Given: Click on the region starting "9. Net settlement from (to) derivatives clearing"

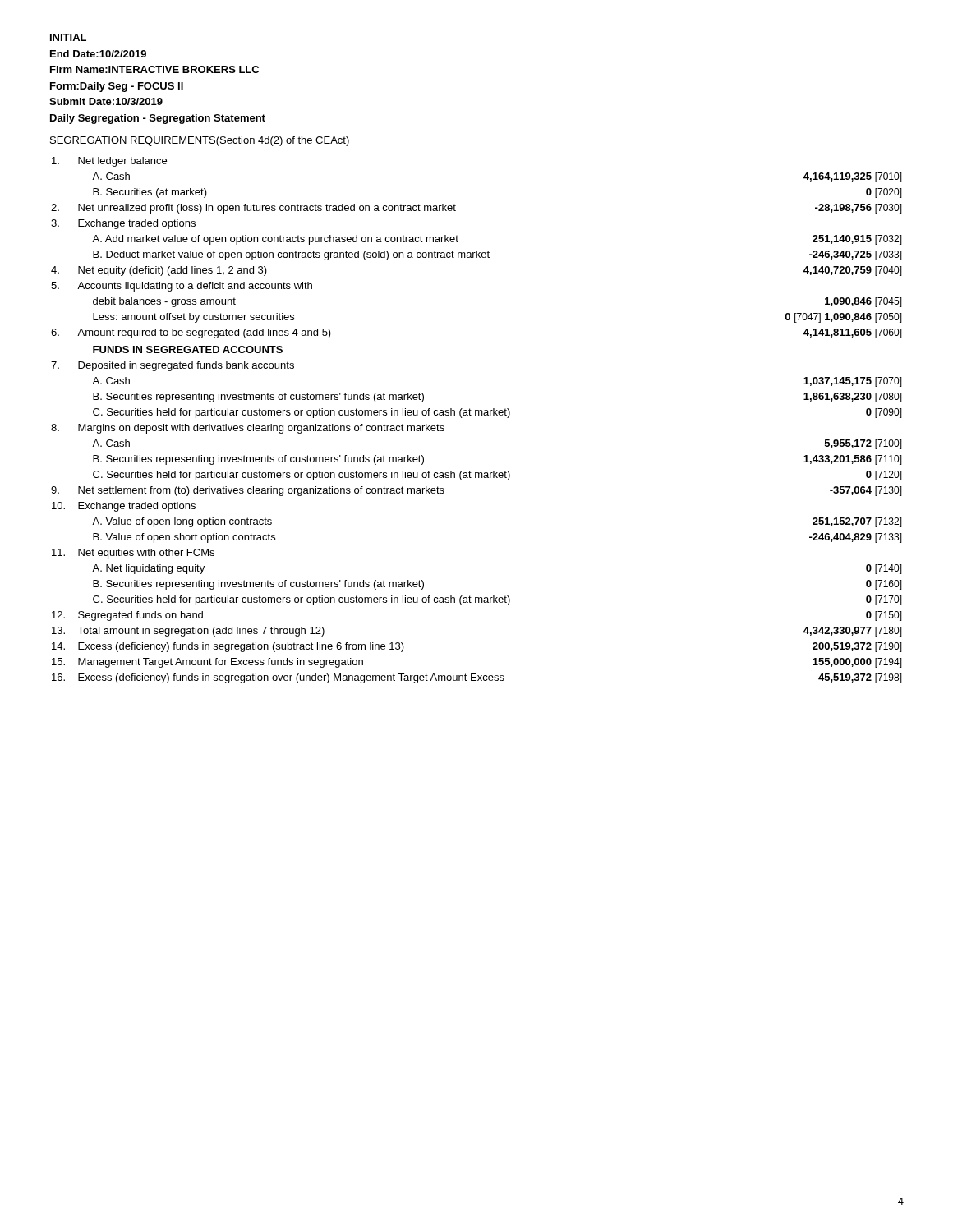Looking at the screenshot, I should 258,491.
